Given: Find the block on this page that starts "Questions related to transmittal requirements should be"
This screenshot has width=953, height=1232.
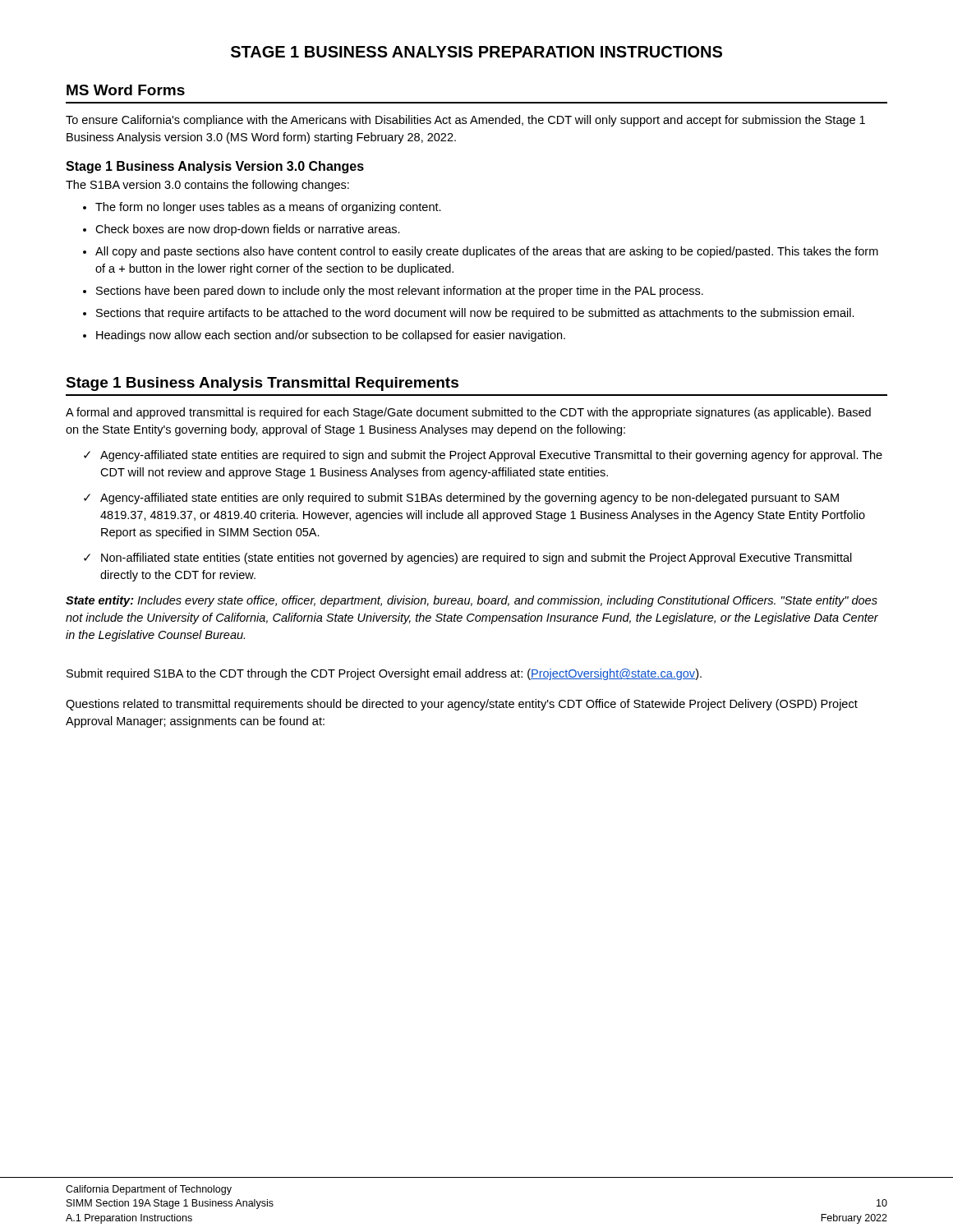Looking at the screenshot, I should pos(462,713).
